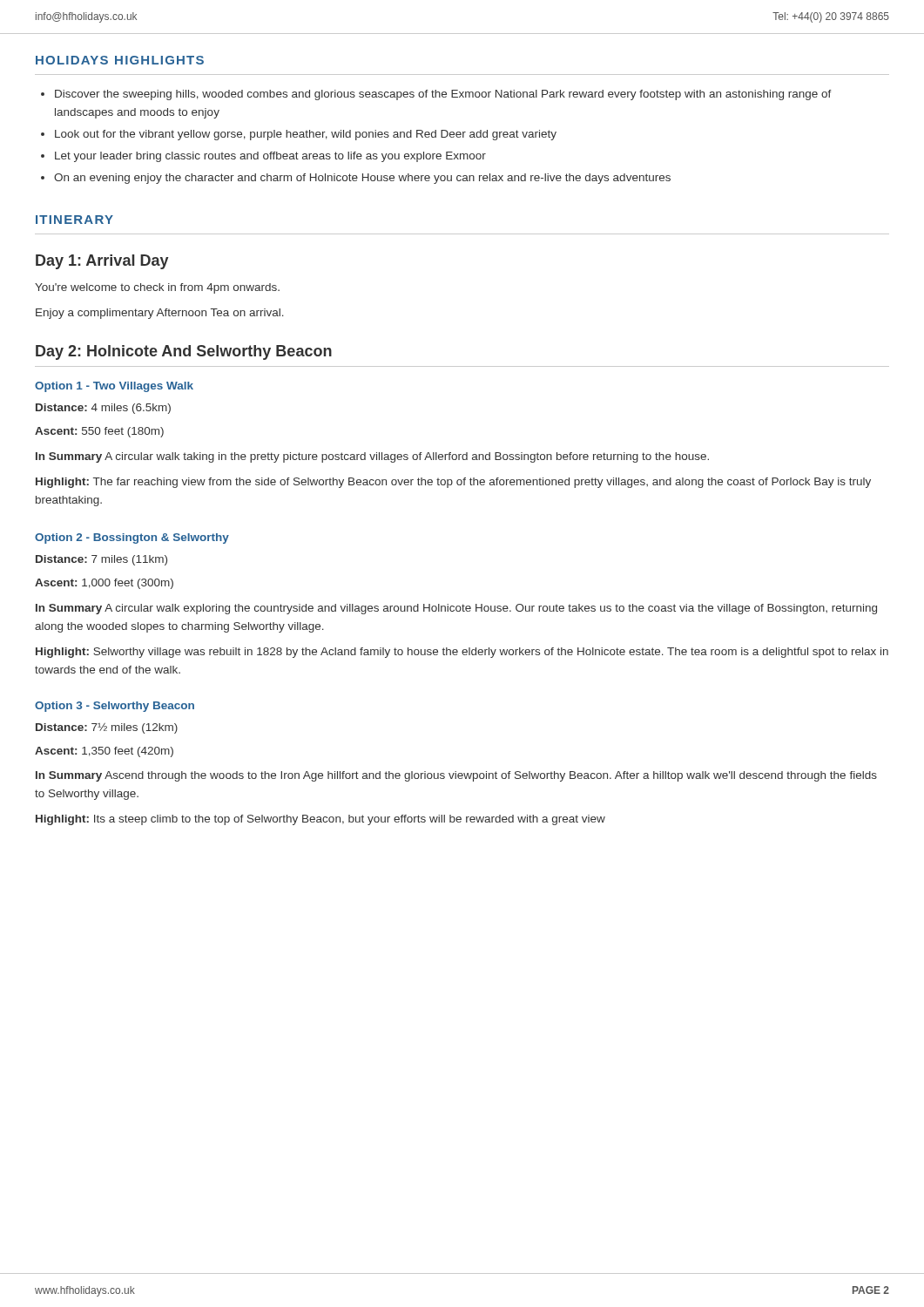Select the passage starting "You're welcome to check"
This screenshot has width=924, height=1307.
158,287
